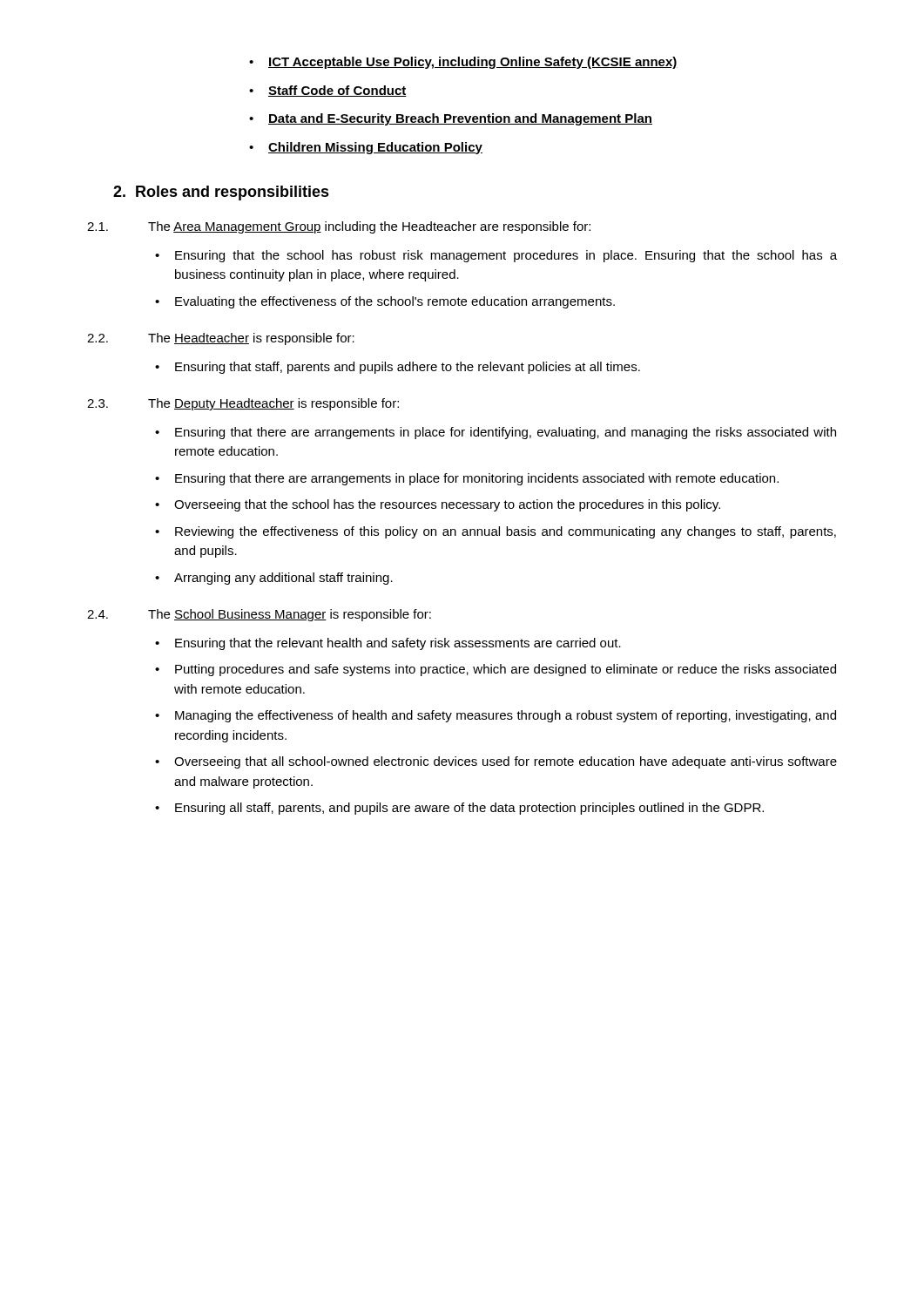Image resolution: width=924 pixels, height=1307 pixels.
Task: Navigate to the text starting "Ensuring that staff, parents and pupils"
Action: (x=408, y=366)
